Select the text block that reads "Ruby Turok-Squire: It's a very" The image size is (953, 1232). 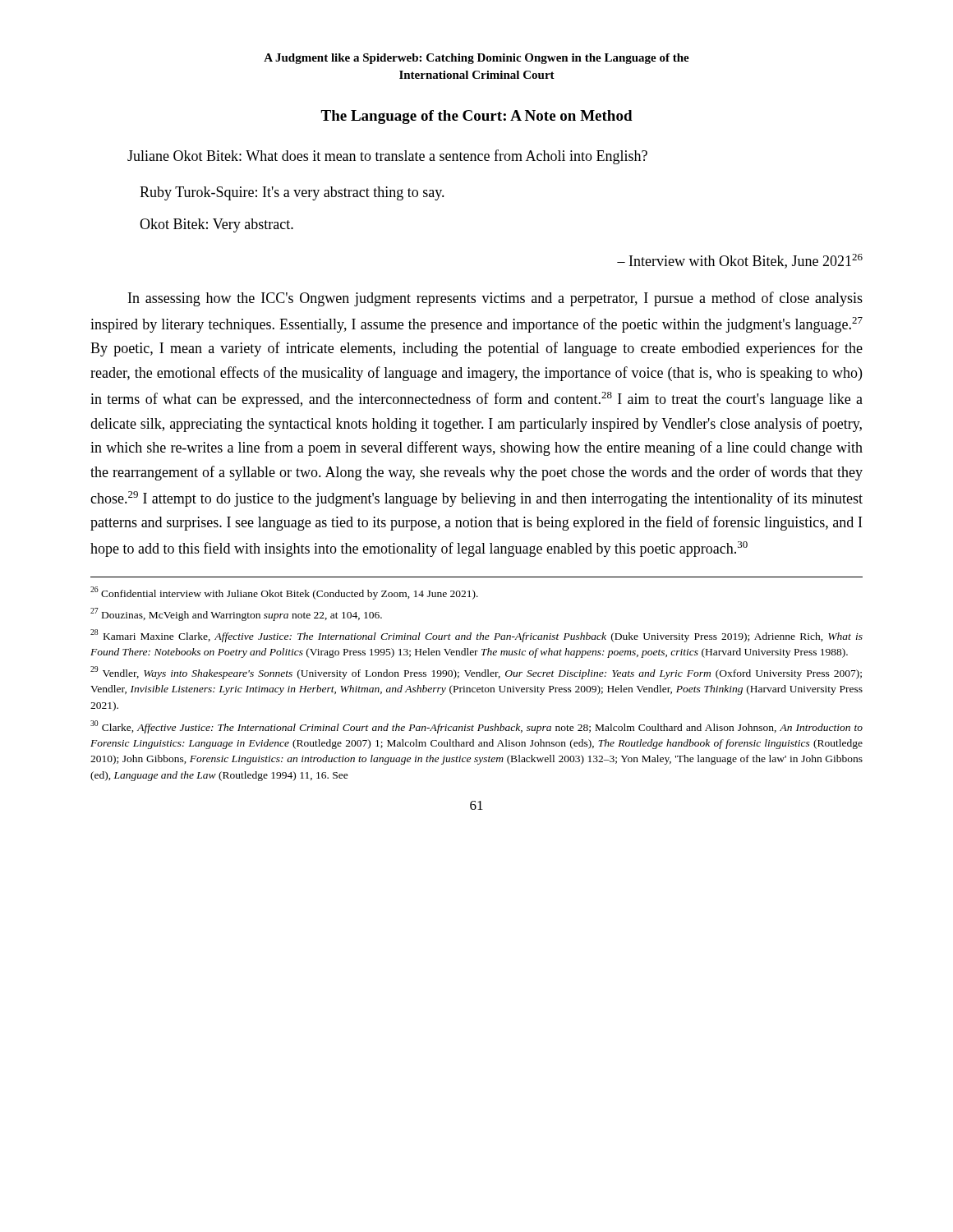(292, 192)
